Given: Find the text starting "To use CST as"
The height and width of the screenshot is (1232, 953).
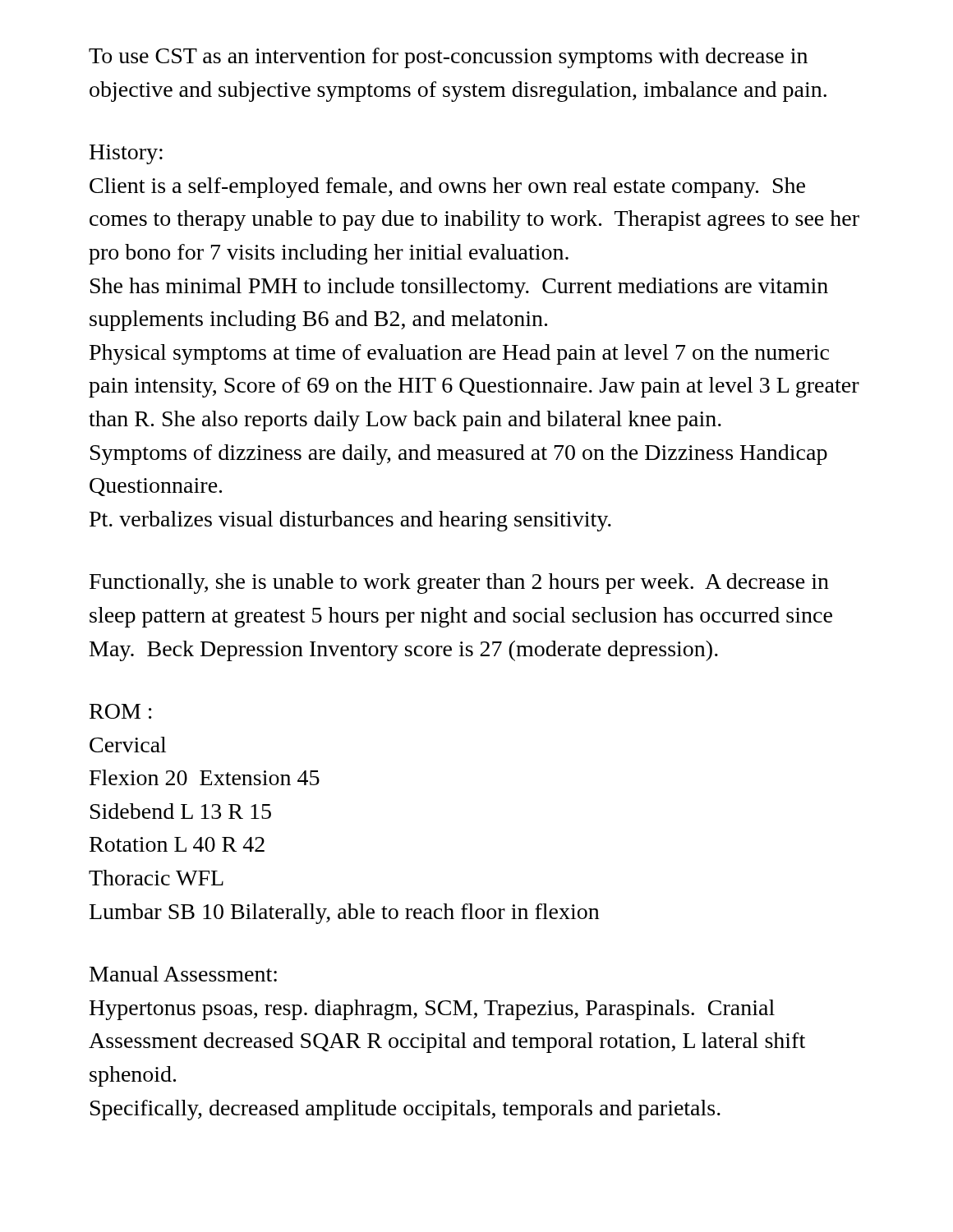Looking at the screenshot, I should (458, 72).
